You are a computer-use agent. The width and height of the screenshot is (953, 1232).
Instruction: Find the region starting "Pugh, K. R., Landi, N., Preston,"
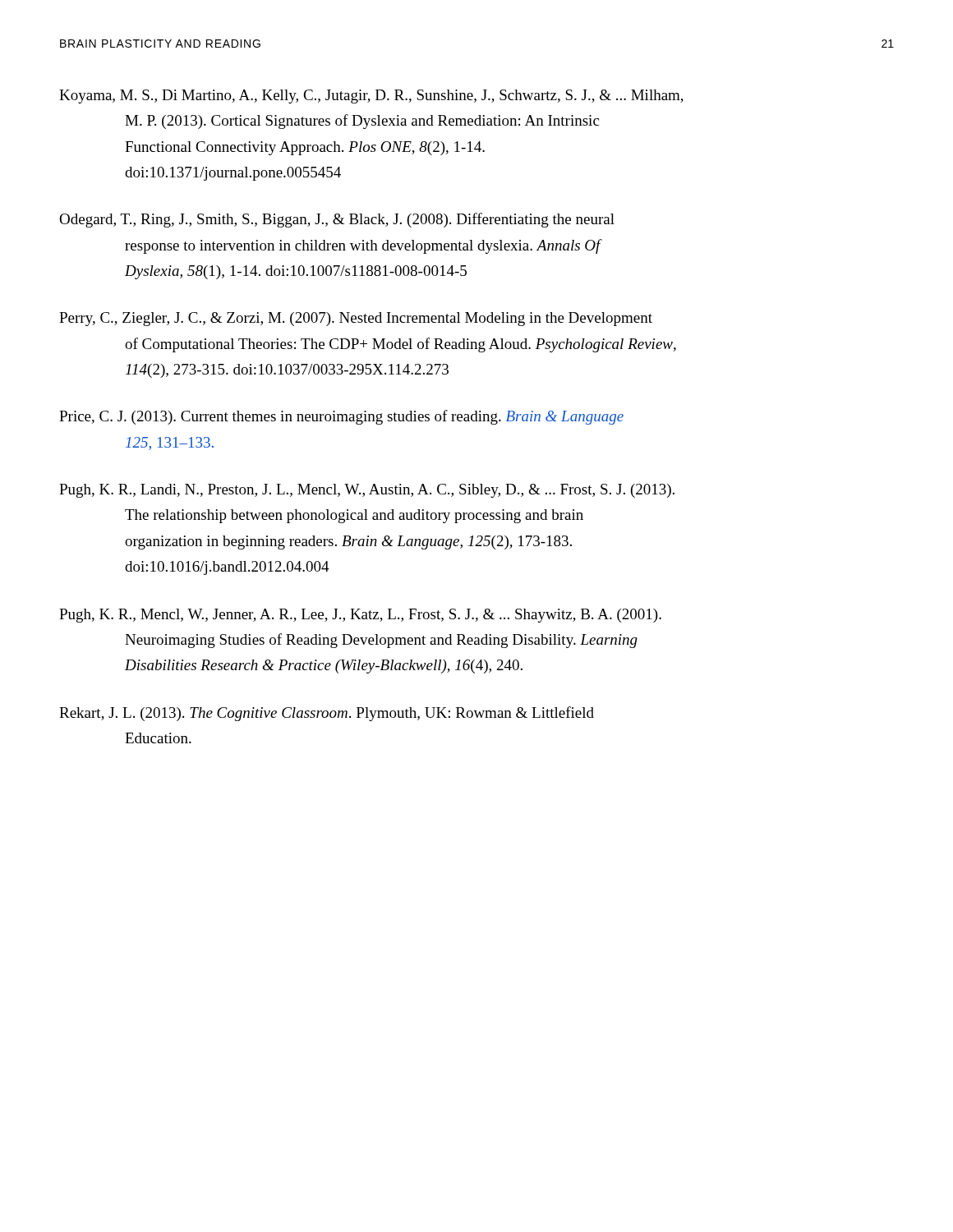(476, 528)
